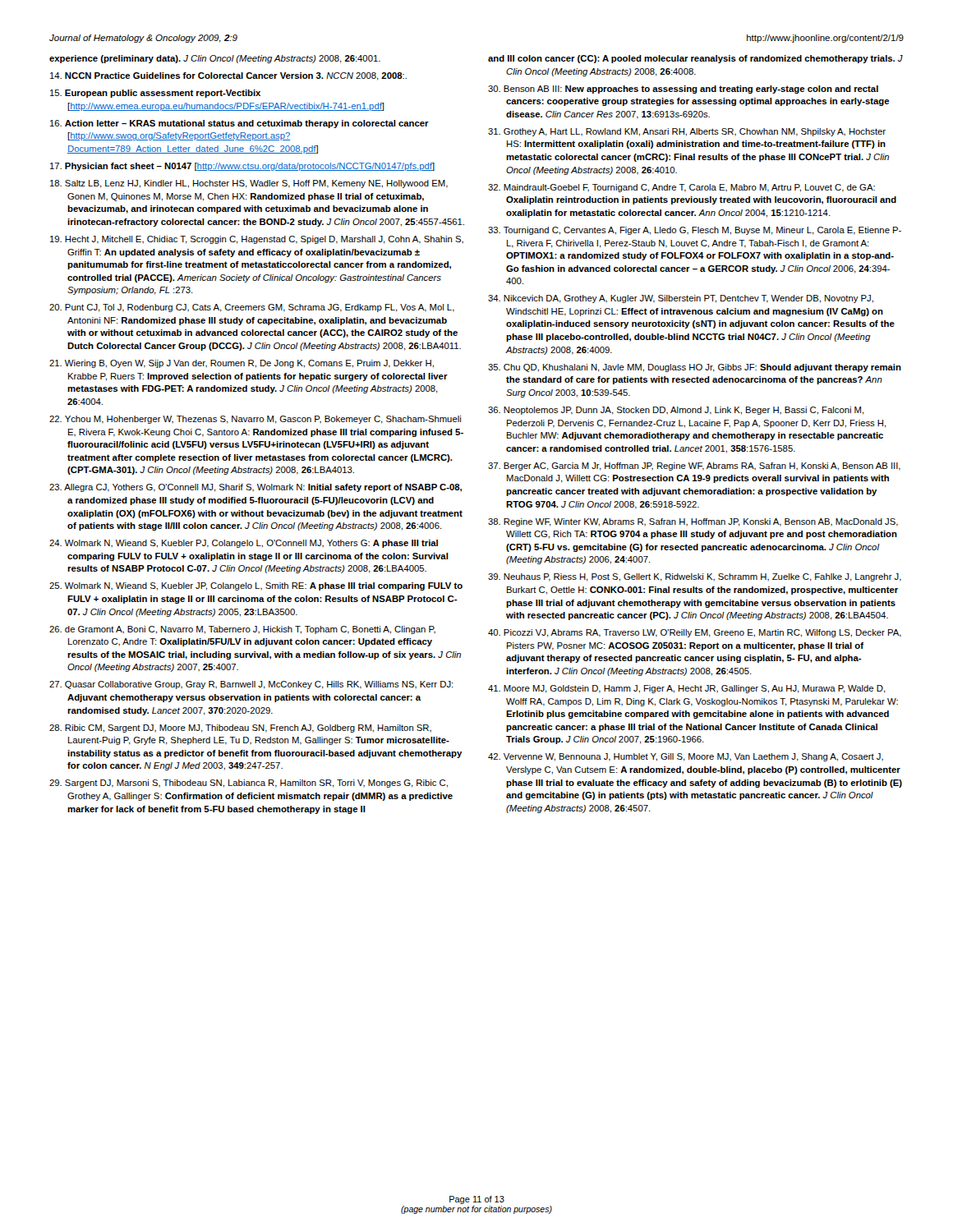
Task: Locate the list item with the text "23. Allegra CJ, Yothers G, O'Connell MJ,"
Action: point(256,507)
